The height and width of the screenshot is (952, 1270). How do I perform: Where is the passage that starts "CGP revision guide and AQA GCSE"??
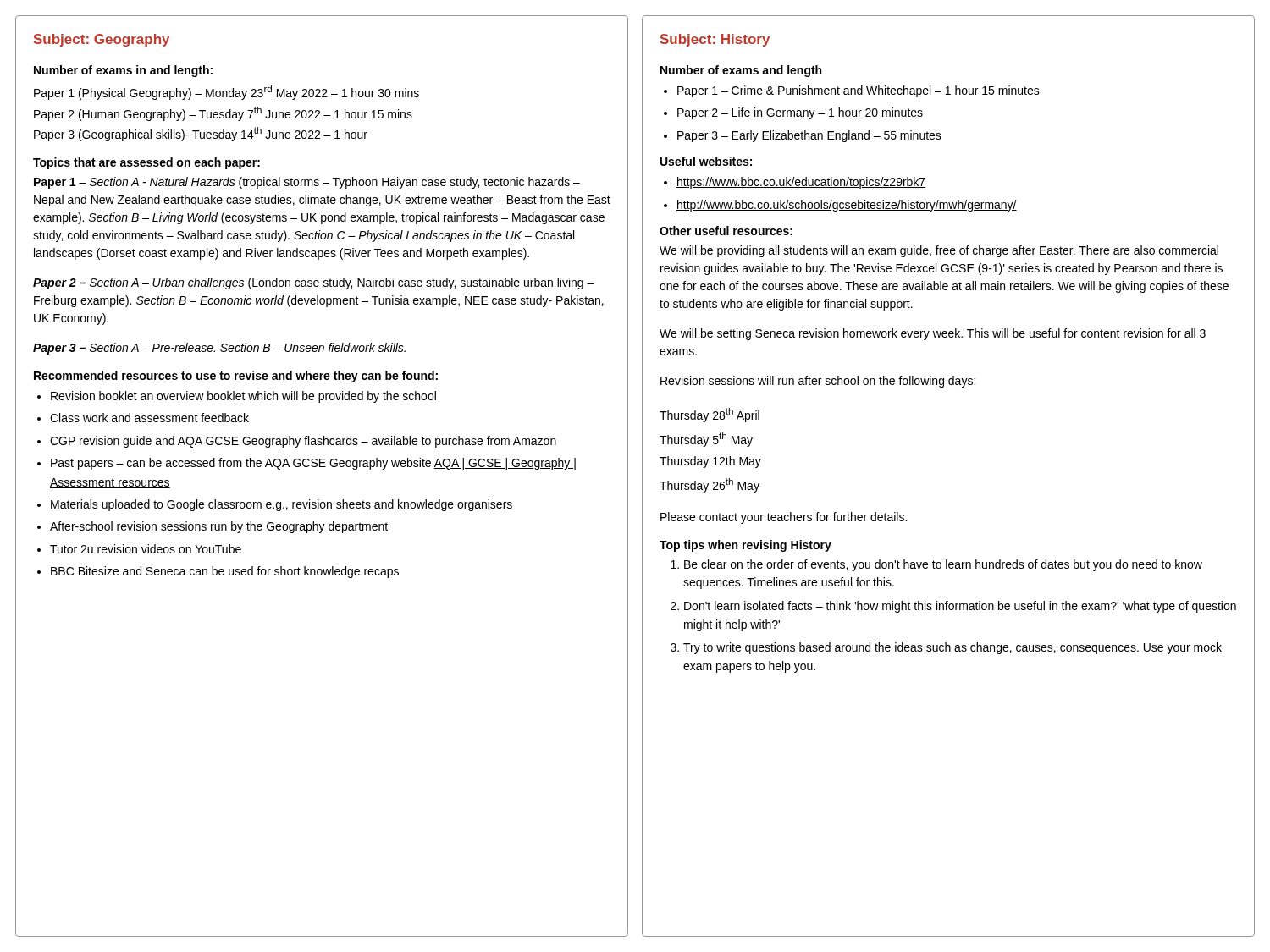(x=322, y=441)
